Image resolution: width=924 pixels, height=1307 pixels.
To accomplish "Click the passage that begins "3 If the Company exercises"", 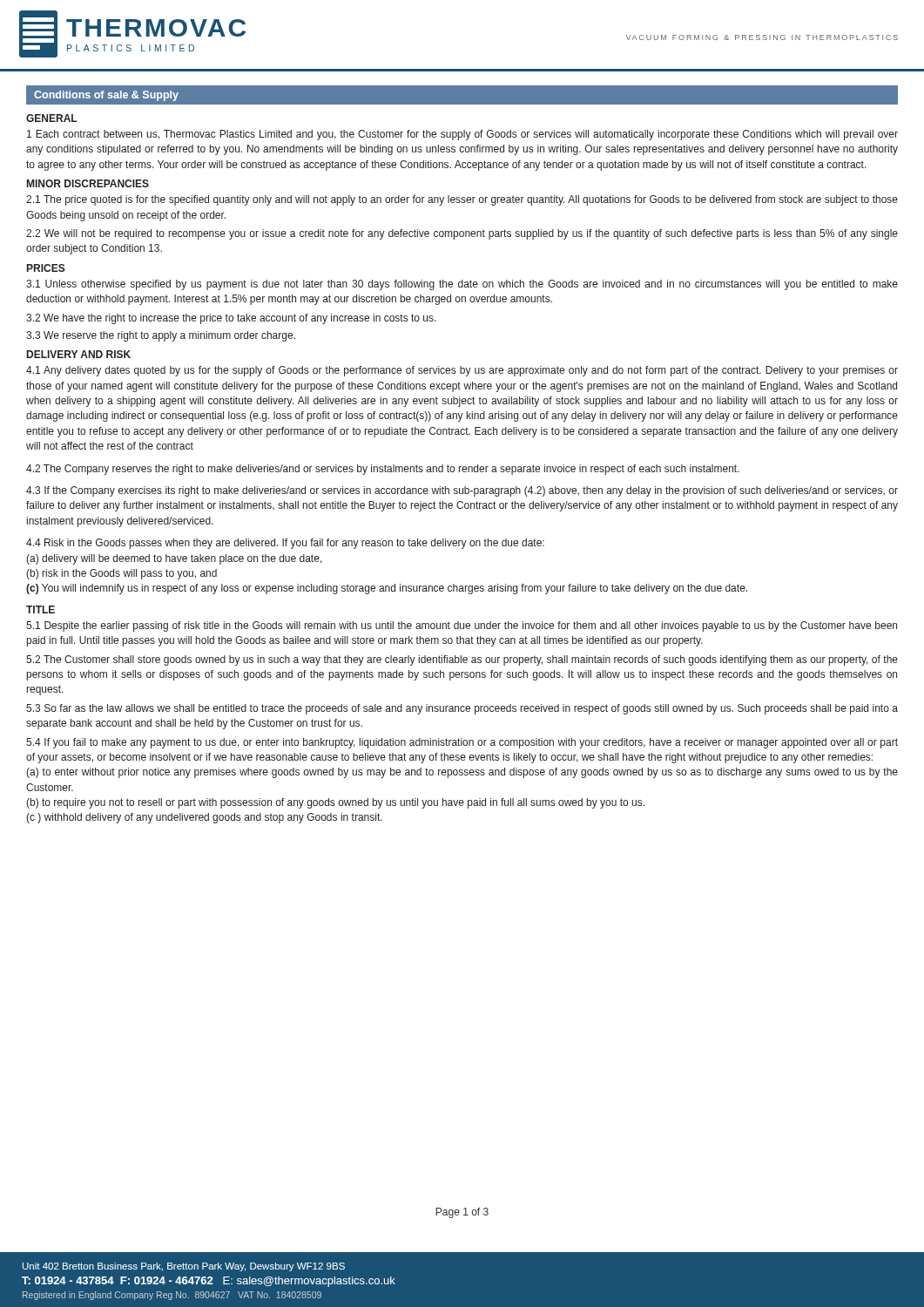I will pyautogui.click(x=462, y=506).
